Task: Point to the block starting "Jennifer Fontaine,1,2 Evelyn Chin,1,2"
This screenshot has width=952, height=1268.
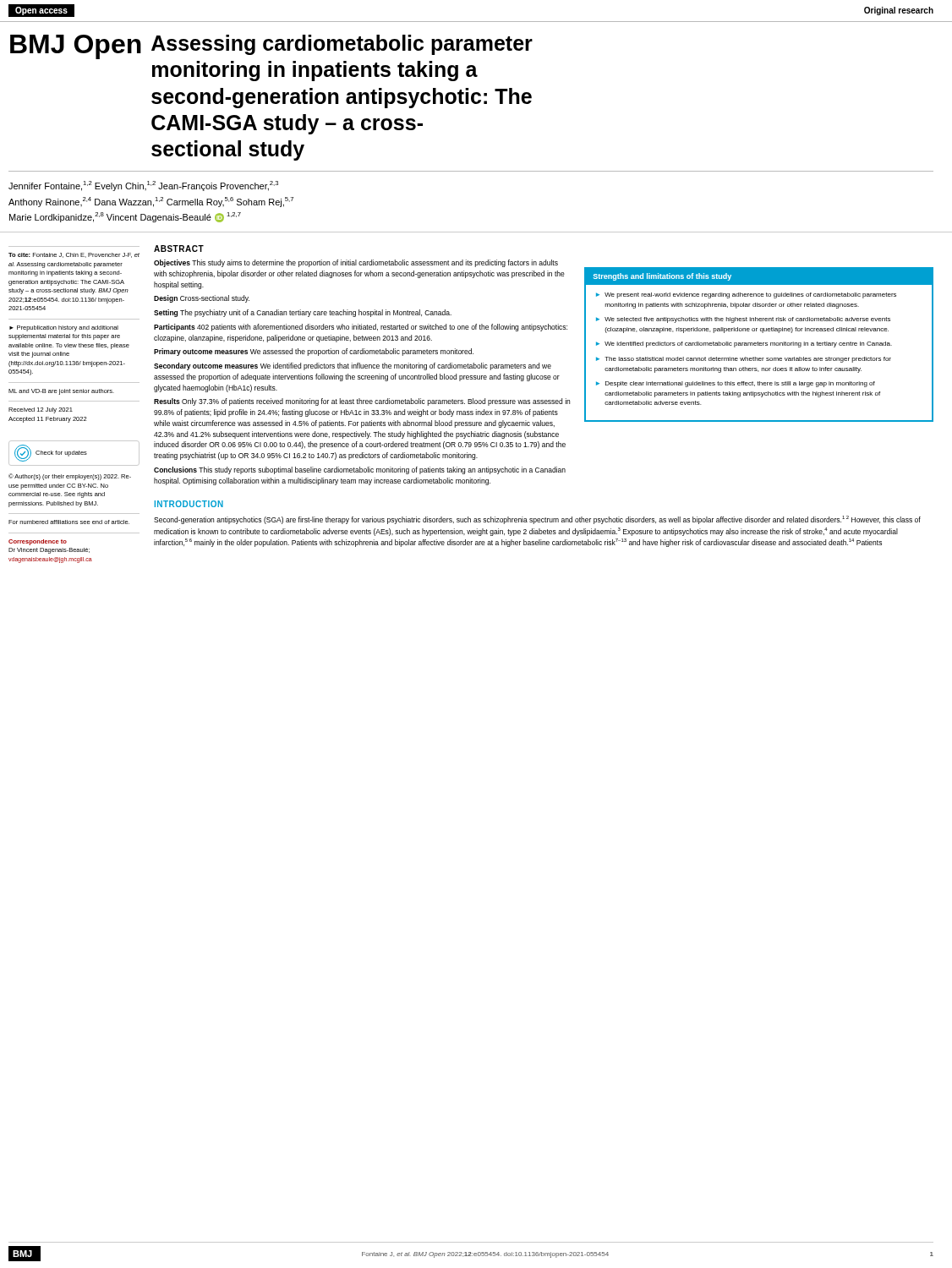Action: tap(151, 201)
